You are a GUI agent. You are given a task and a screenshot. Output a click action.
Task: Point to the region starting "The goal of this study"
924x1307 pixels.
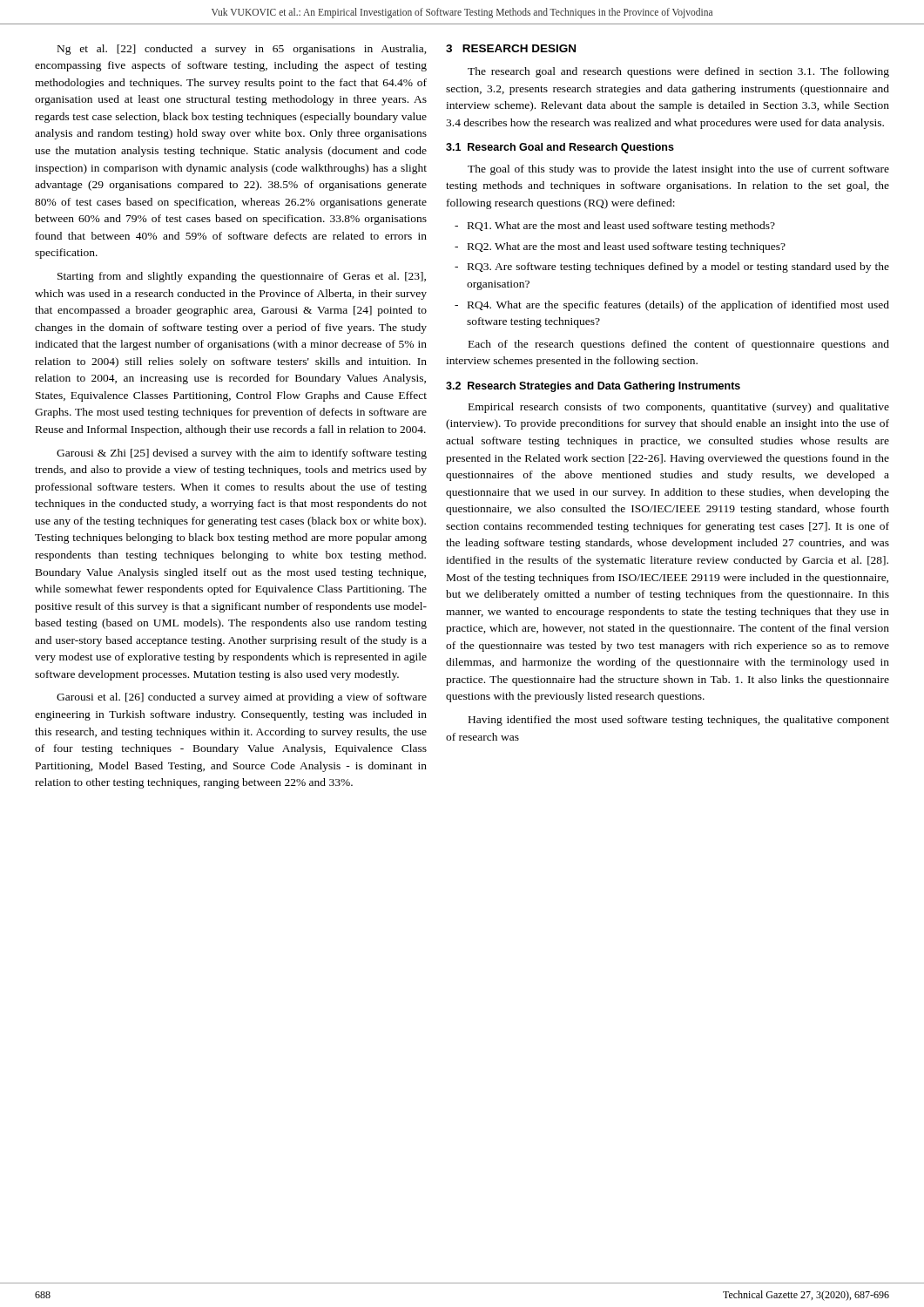click(x=668, y=186)
